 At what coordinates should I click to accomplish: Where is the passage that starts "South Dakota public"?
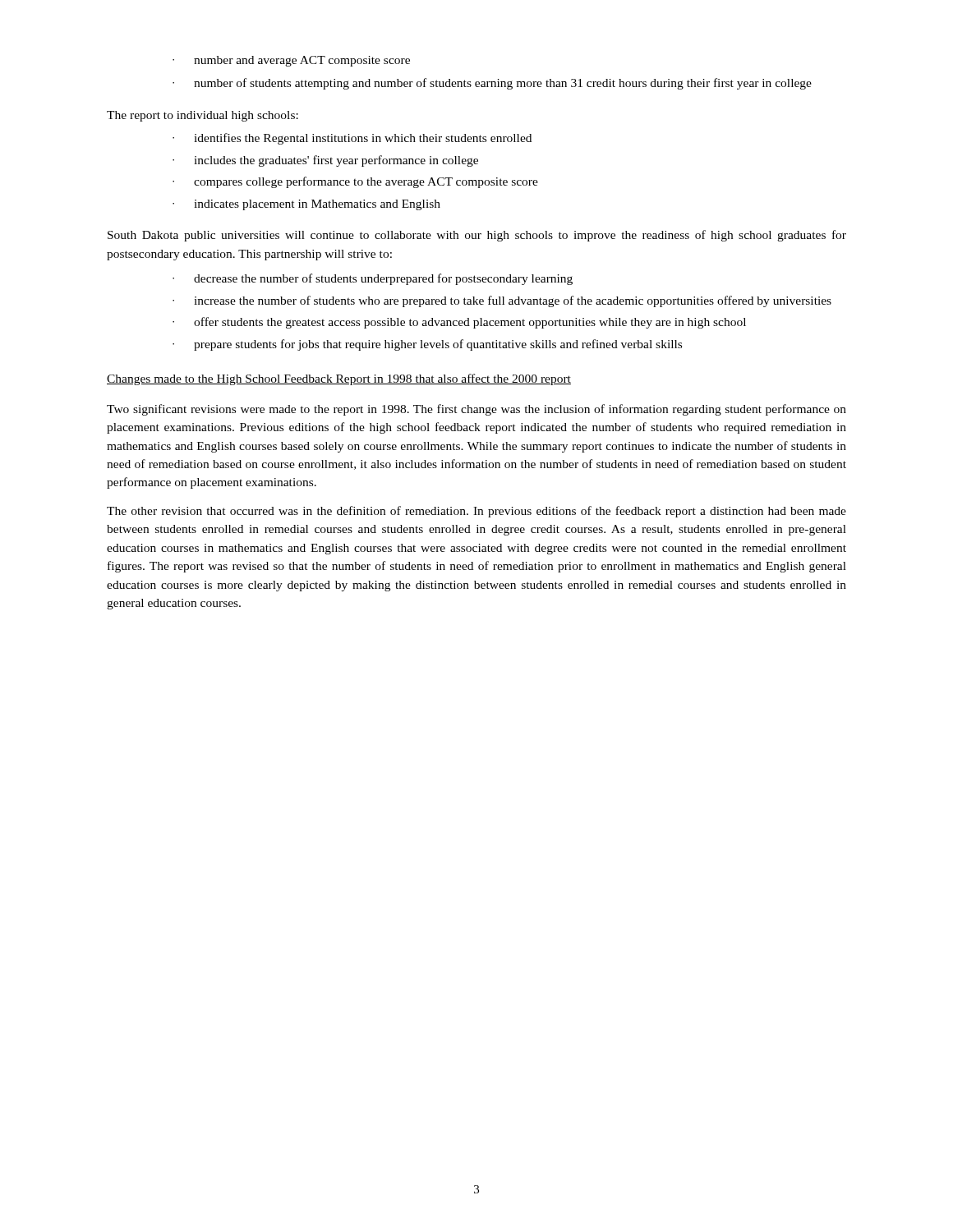coord(476,244)
